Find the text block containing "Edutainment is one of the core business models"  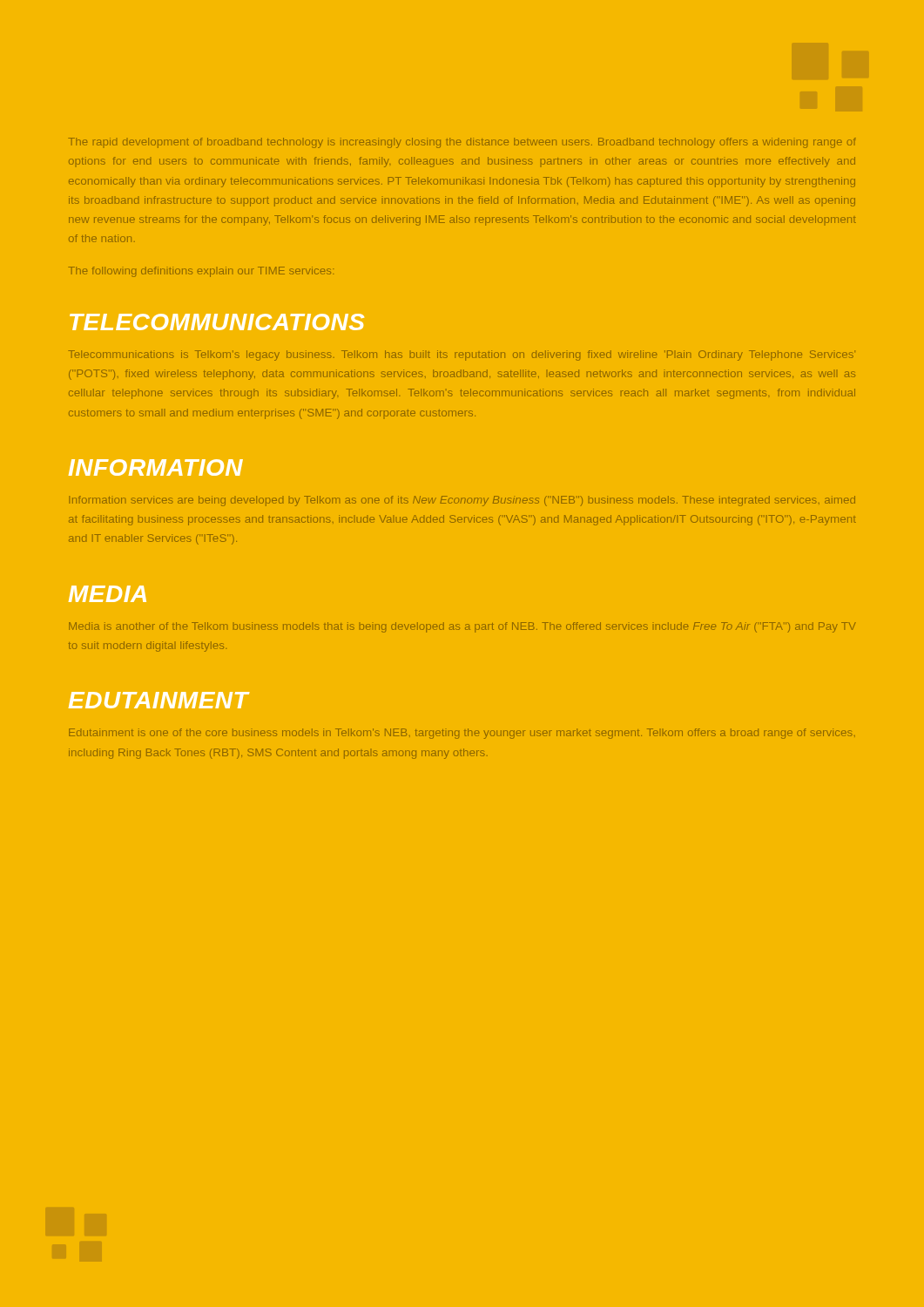(x=462, y=742)
